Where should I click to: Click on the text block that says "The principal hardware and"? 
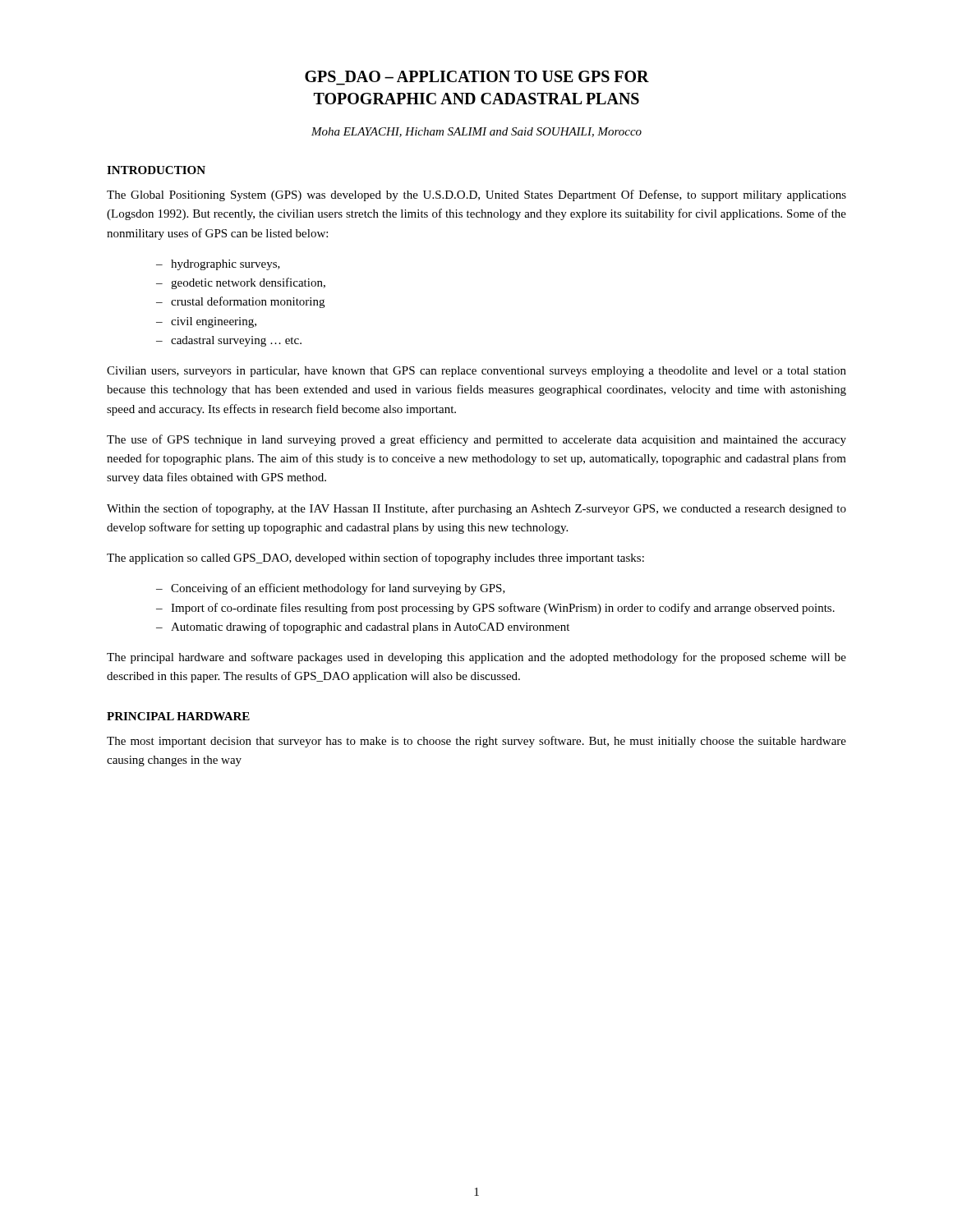point(476,667)
